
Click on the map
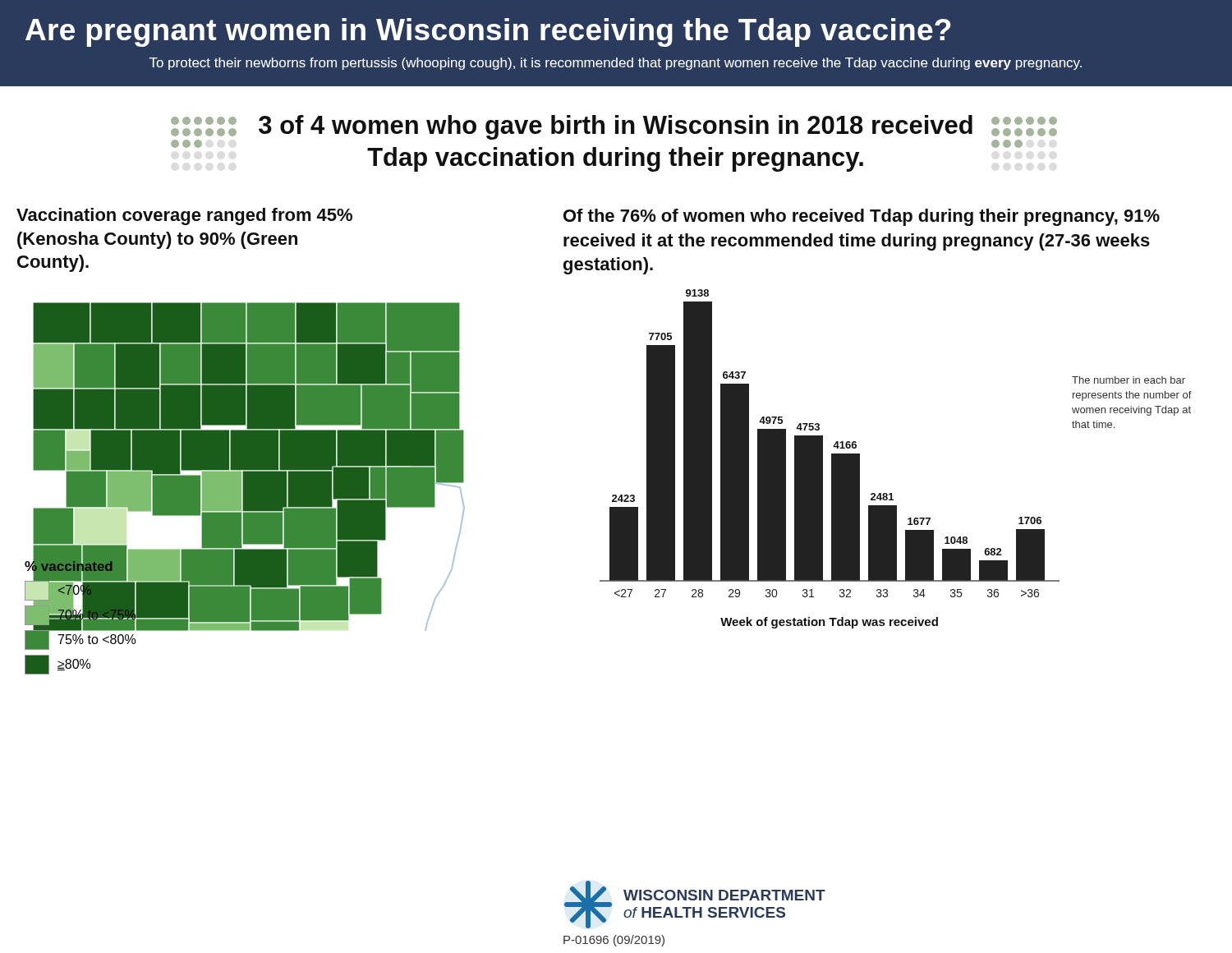259,454
